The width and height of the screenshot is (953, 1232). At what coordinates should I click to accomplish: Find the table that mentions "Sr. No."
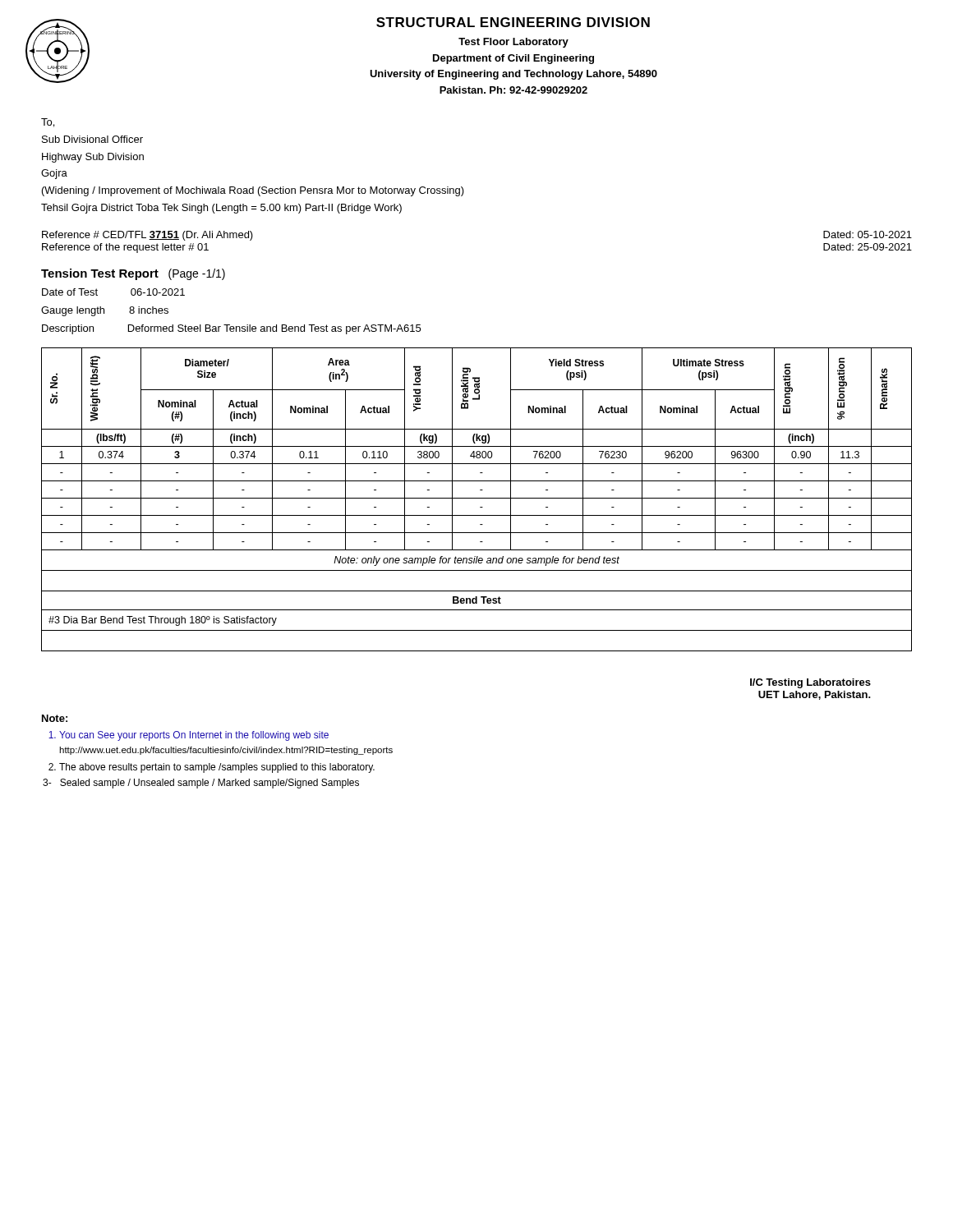click(476, 499)
